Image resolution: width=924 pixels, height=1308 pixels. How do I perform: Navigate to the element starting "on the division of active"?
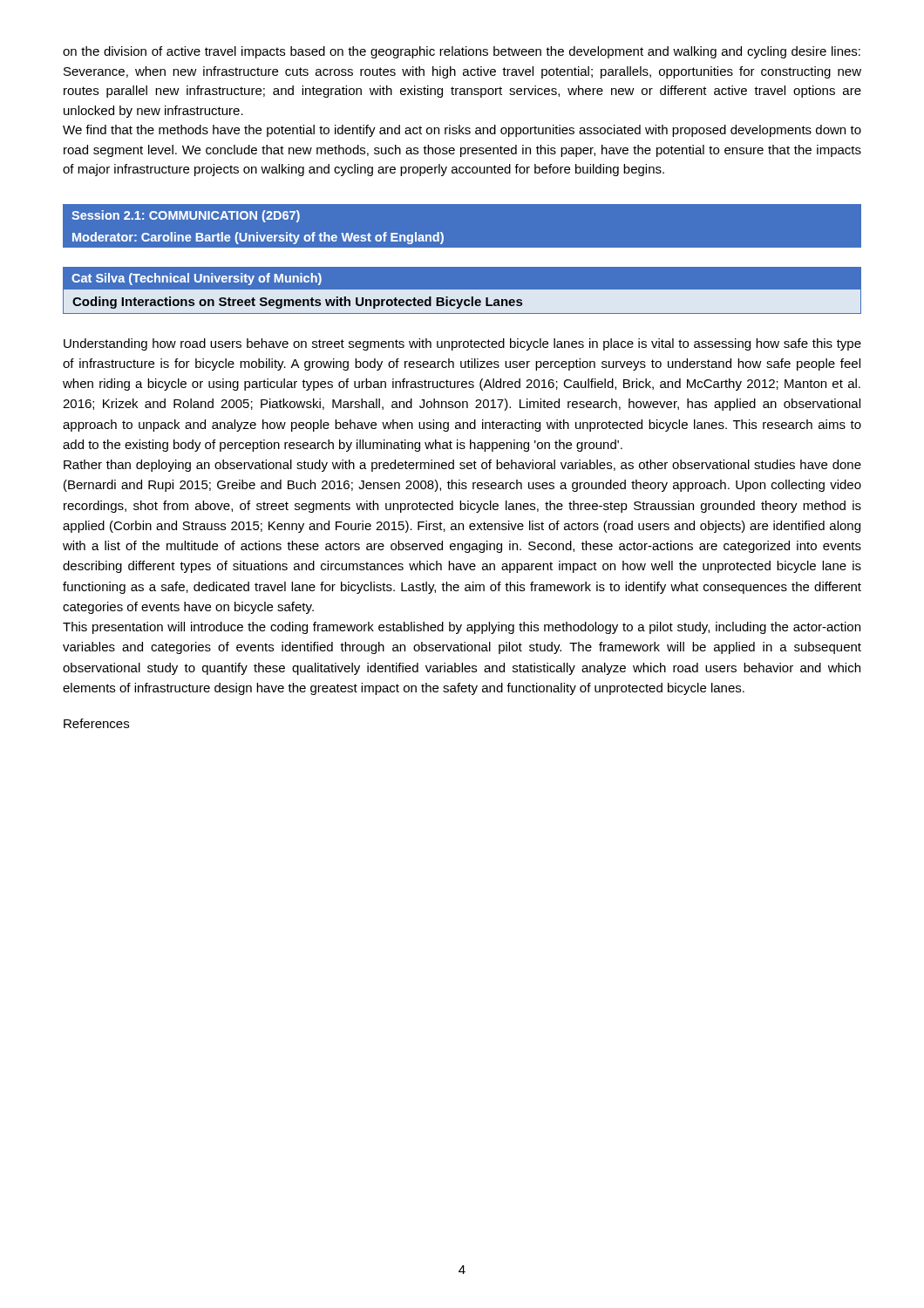[462, 52]
